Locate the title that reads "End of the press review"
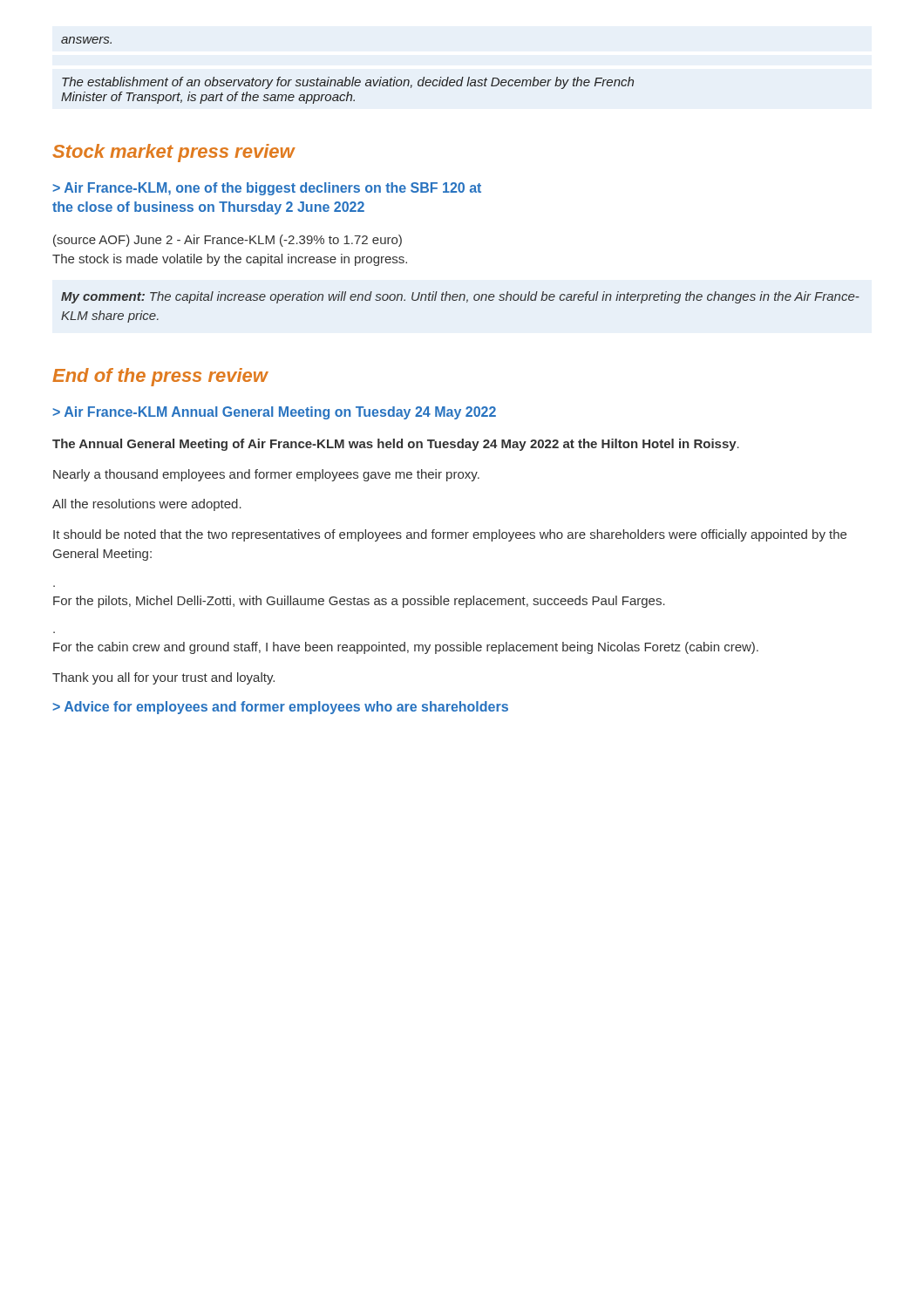Screen dimensions: 1308x924 coord(160,377)
